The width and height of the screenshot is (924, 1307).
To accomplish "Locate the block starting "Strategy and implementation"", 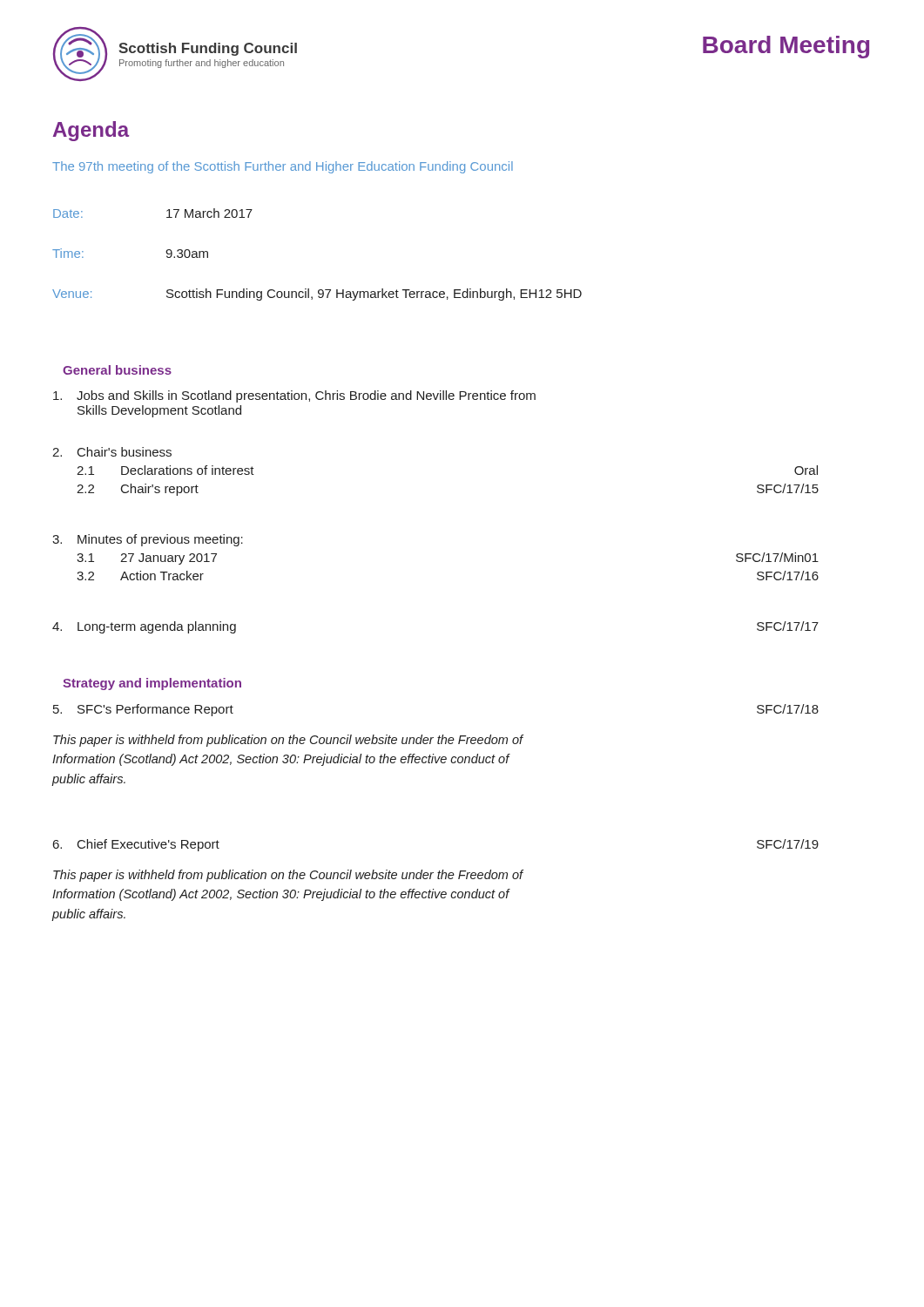I will coord(152,683).
